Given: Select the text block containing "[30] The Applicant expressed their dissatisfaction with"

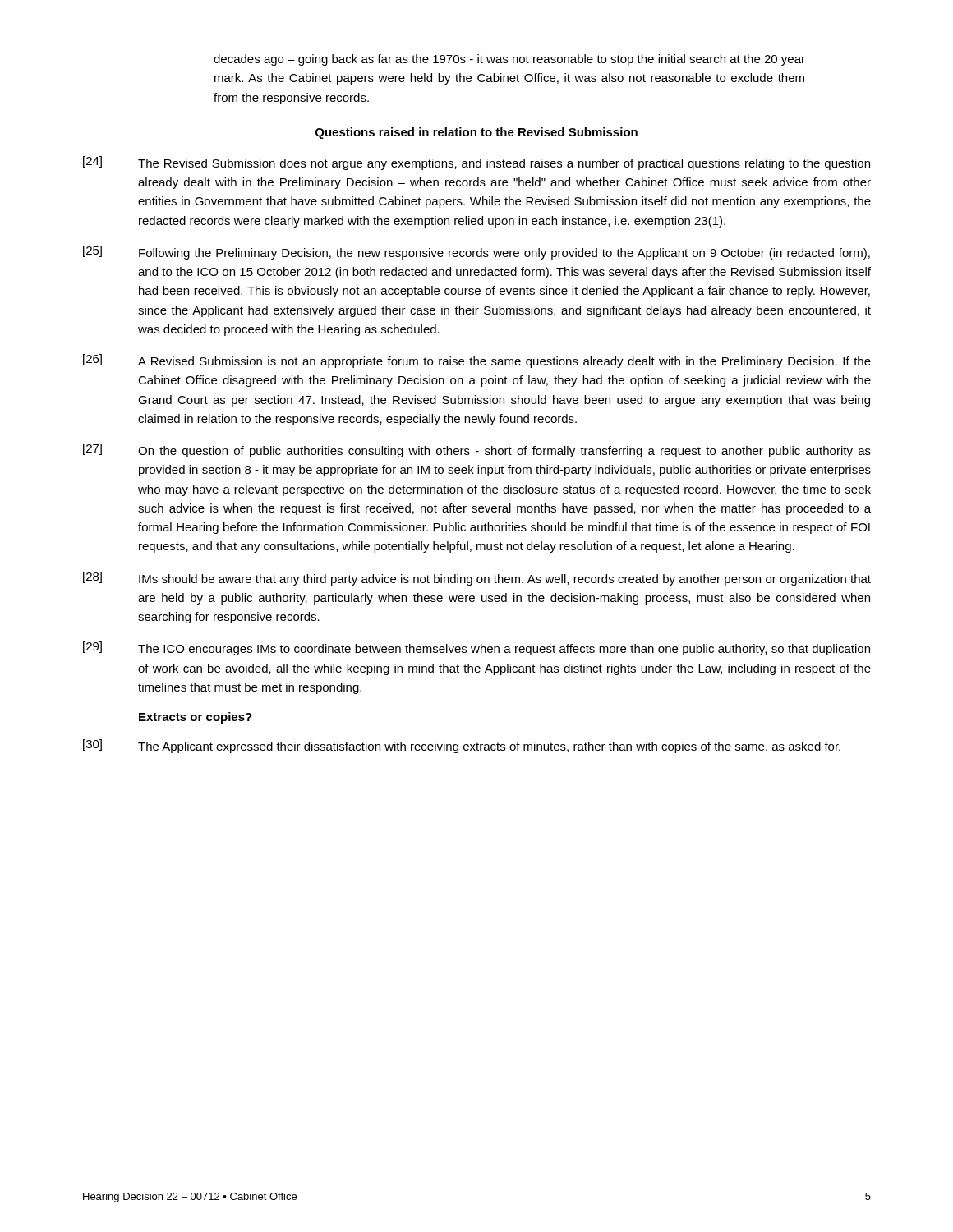Looking at the screenshot, I should [x=476, y=746].
